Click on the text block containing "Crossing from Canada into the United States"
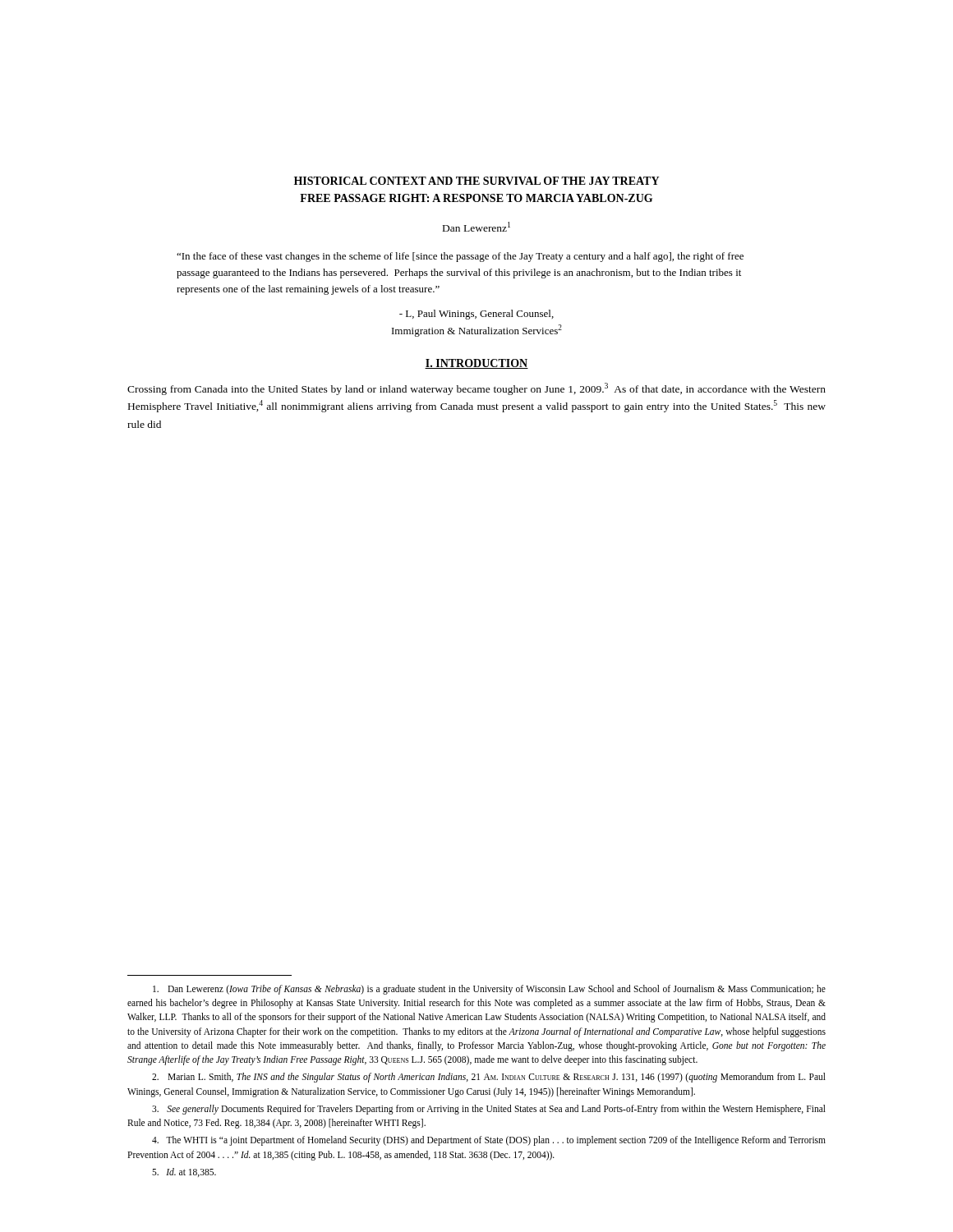 point(476,407)
